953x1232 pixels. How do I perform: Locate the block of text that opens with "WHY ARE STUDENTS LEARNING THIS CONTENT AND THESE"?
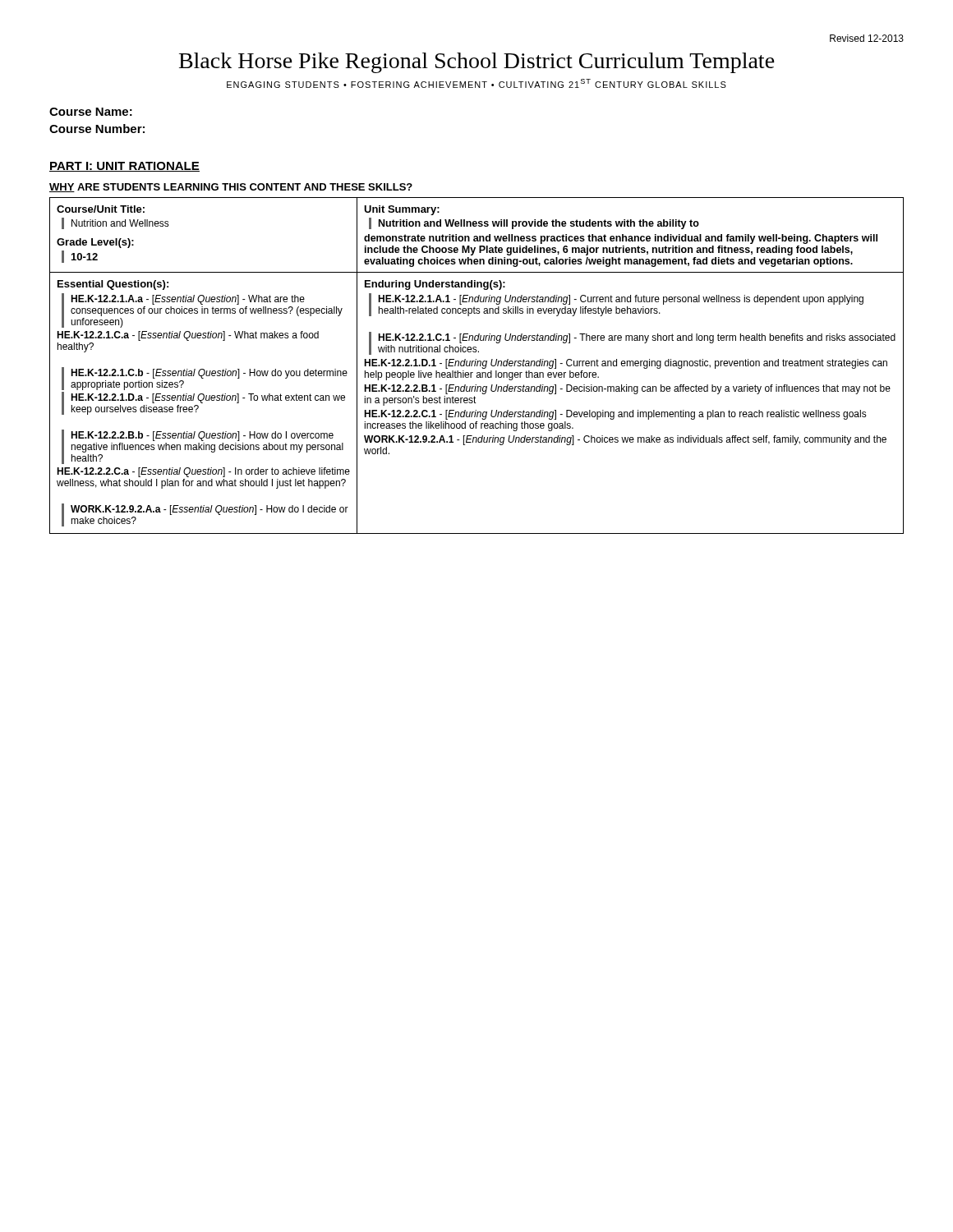click(231, 187)
